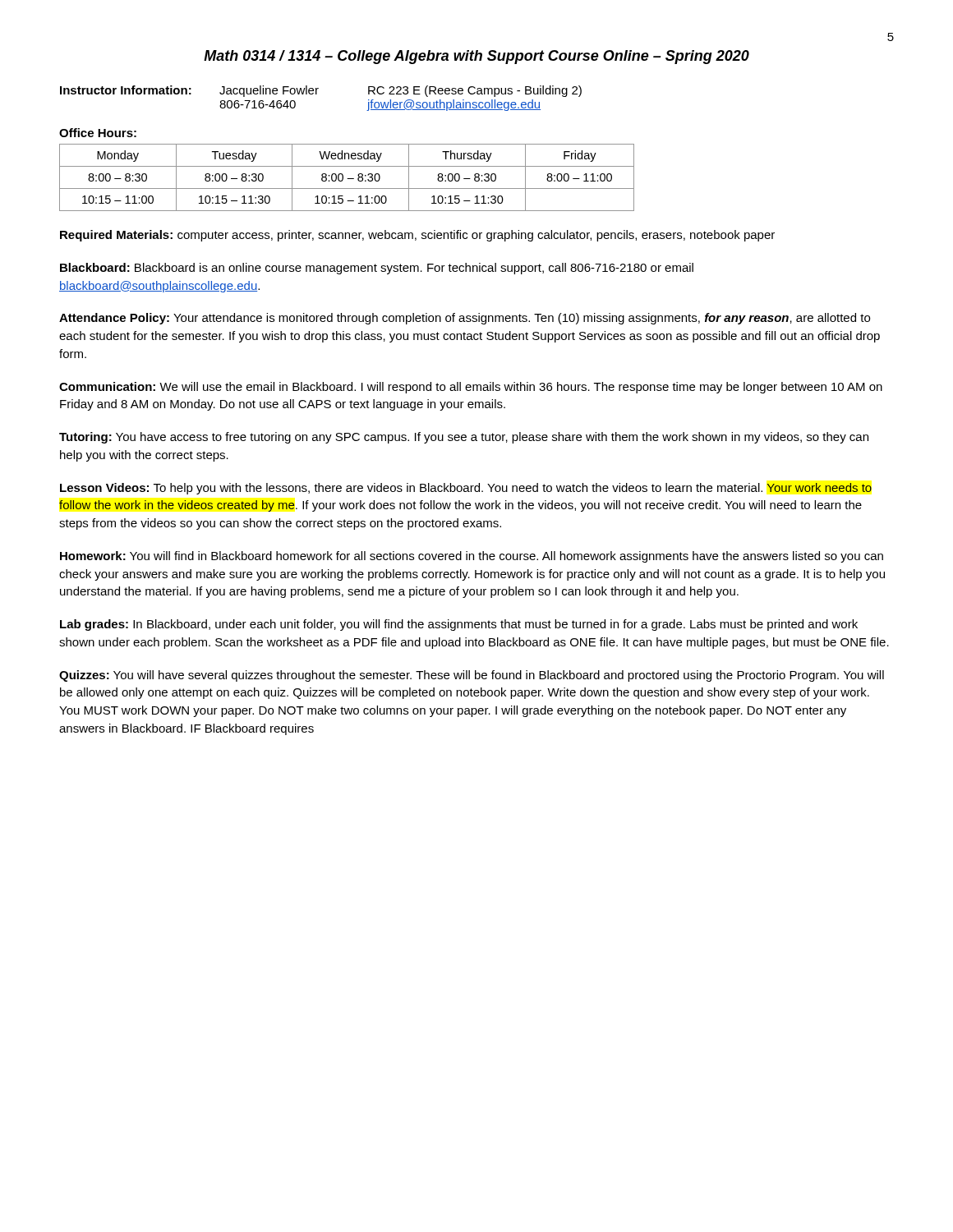The image size is (953, 1232).
Task: Point to the block starting "Lab grades: In"
Action: pos(474,633)
